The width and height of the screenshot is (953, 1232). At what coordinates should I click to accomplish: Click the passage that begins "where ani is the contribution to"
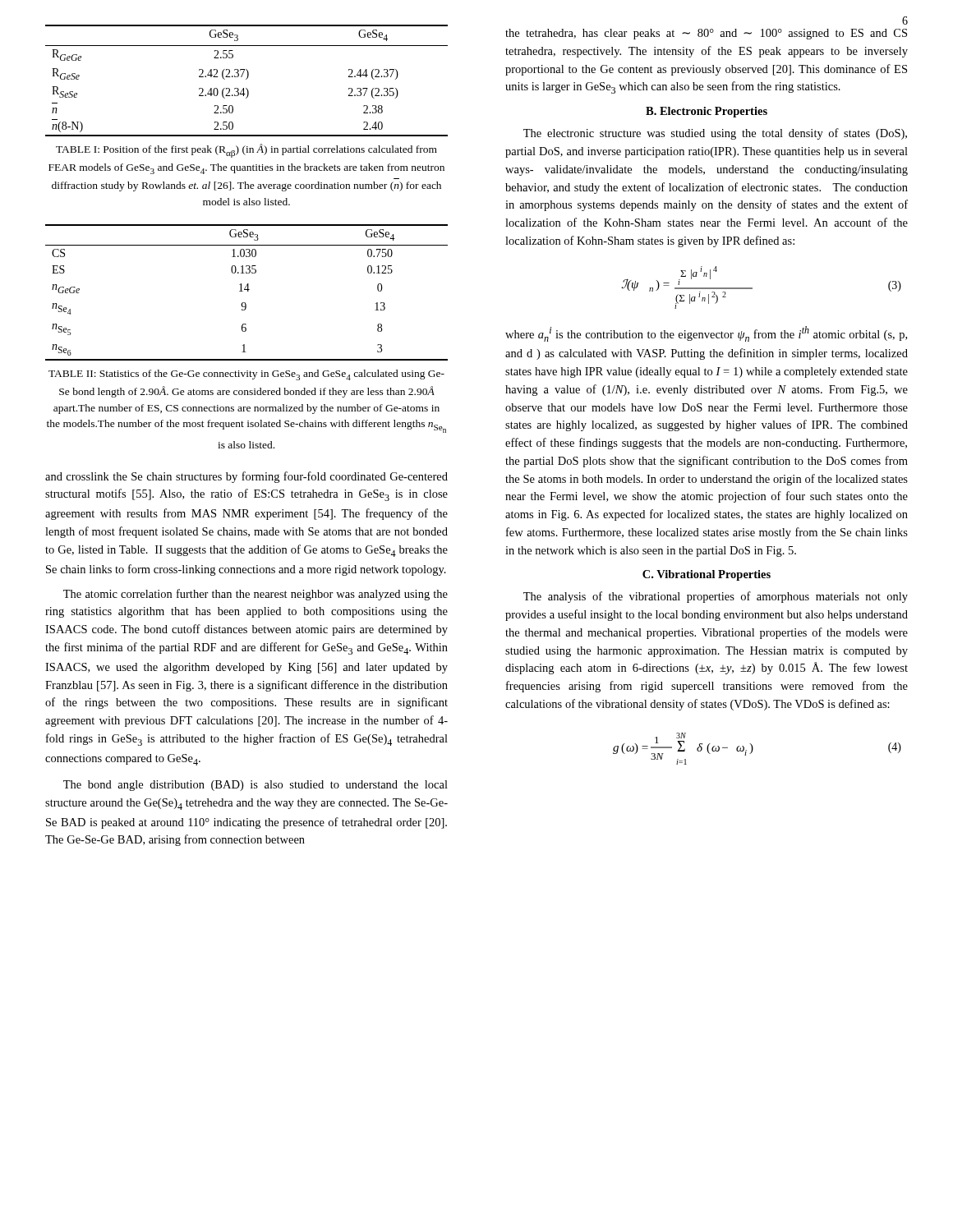[x=707, y=441]
